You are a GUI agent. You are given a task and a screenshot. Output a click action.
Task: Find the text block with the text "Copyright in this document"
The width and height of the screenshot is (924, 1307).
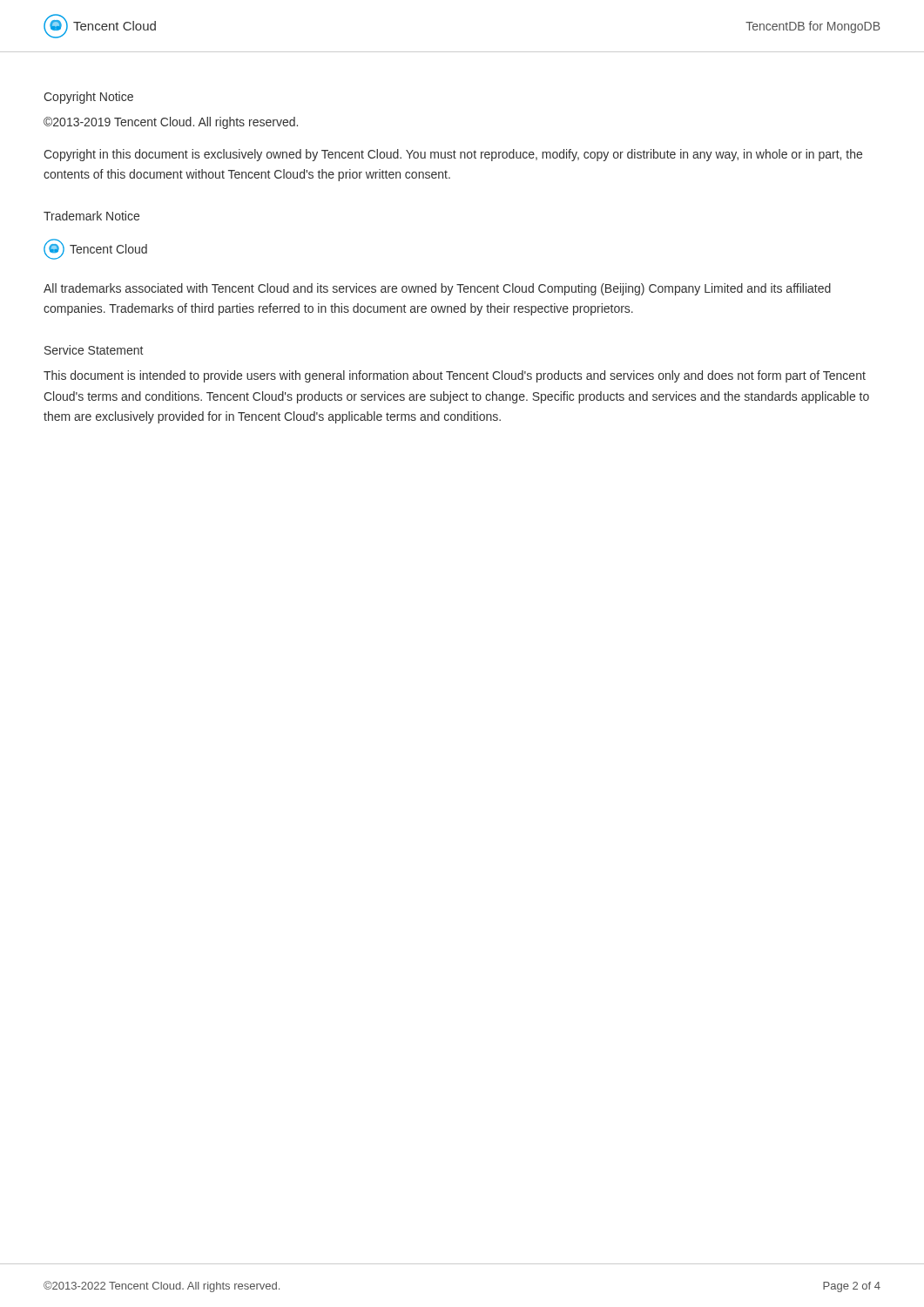(x=453, y=164)
